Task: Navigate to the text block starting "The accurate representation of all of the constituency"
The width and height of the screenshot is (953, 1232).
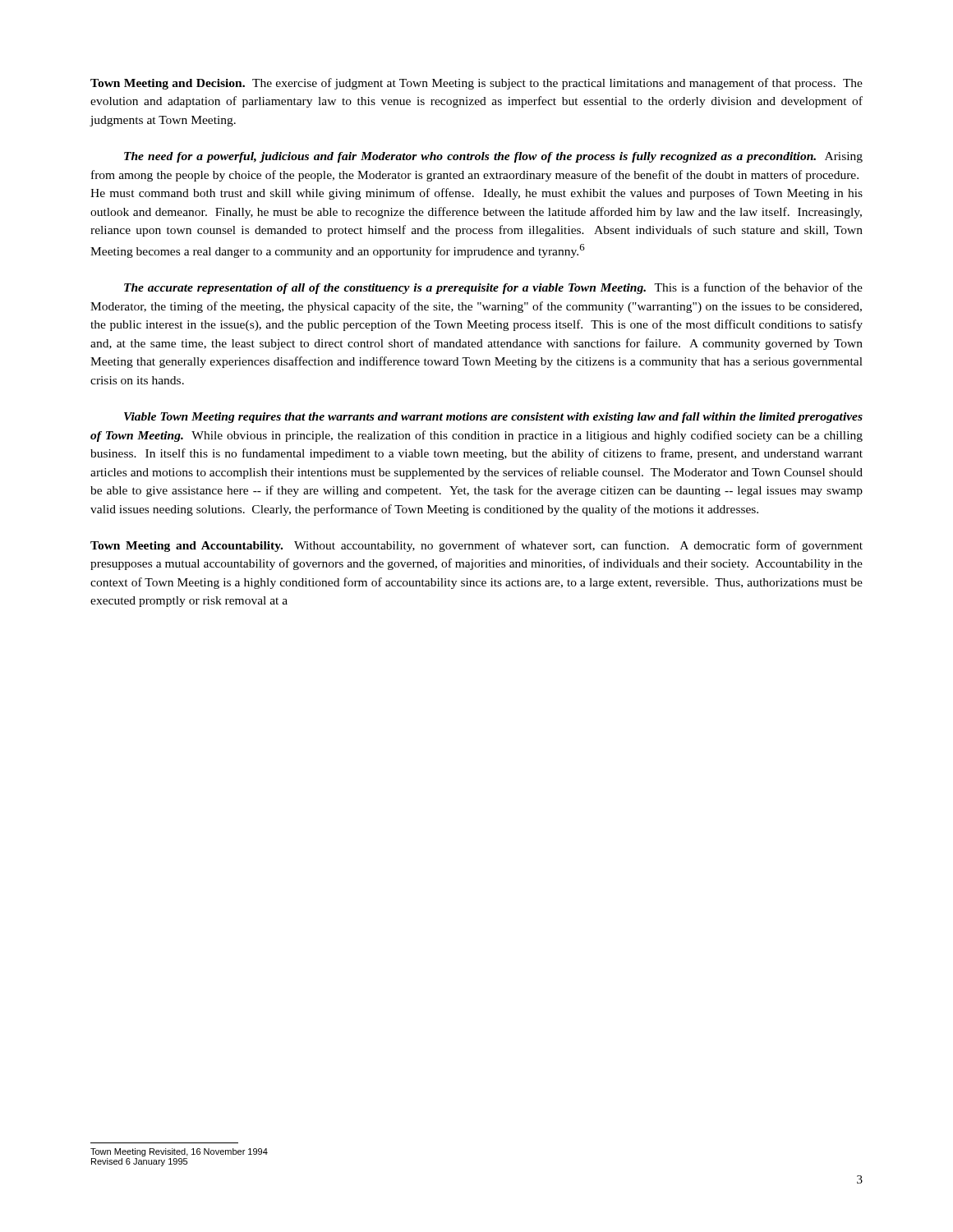Action: (x=476, y=334)
